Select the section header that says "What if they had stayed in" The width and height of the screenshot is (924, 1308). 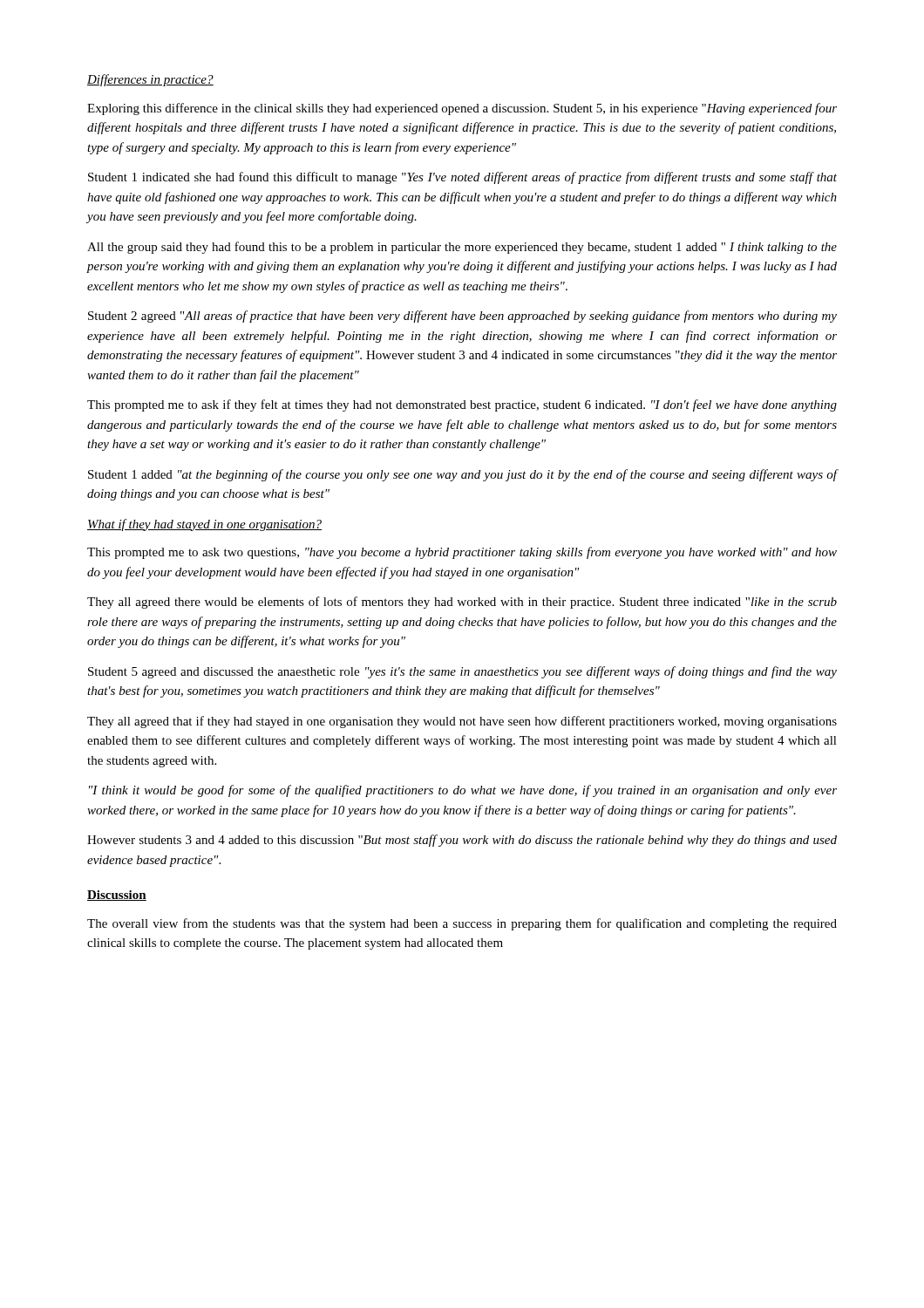point(204,524)
